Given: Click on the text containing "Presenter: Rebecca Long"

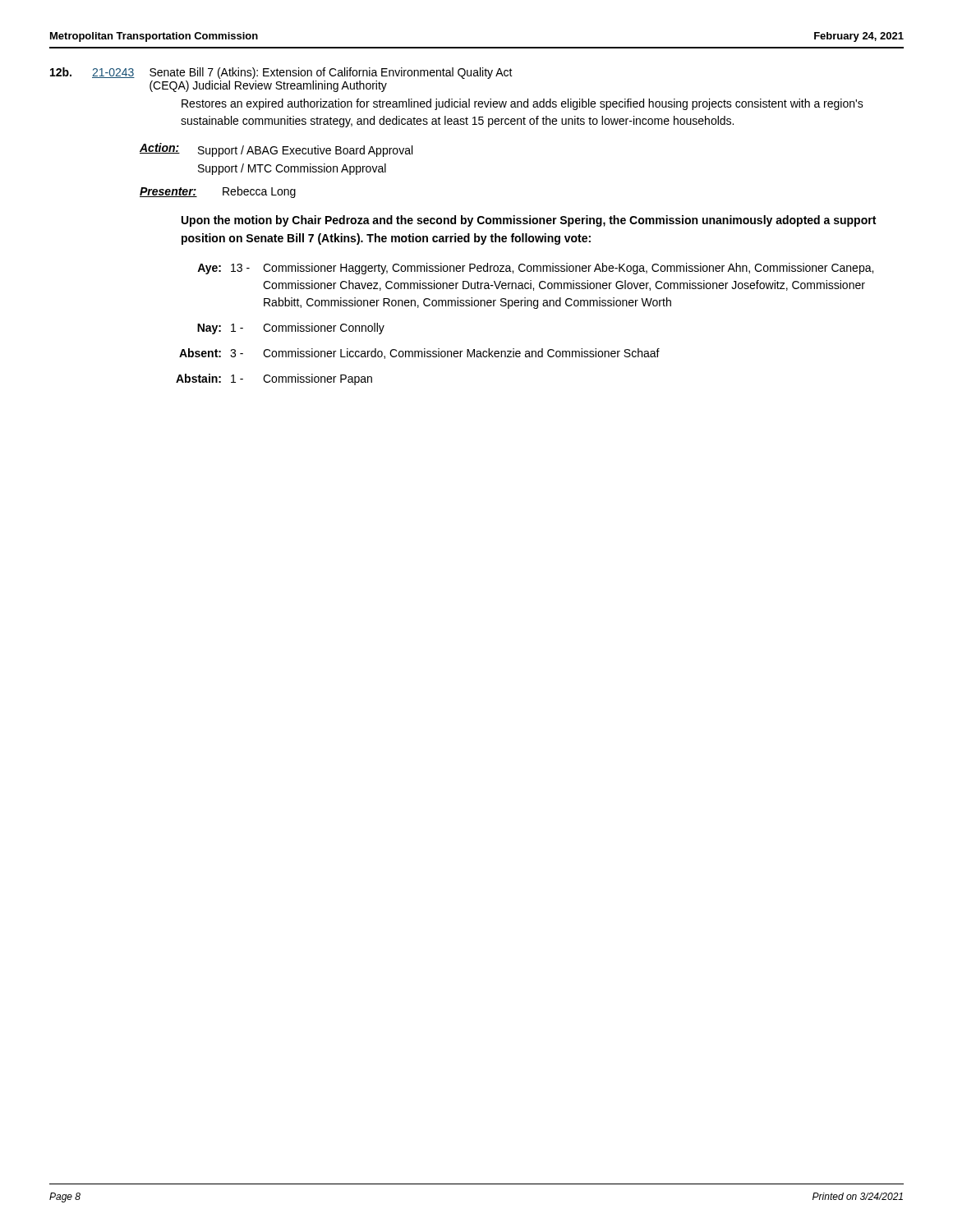Looking at the screenshot, I should pos(218,191).
